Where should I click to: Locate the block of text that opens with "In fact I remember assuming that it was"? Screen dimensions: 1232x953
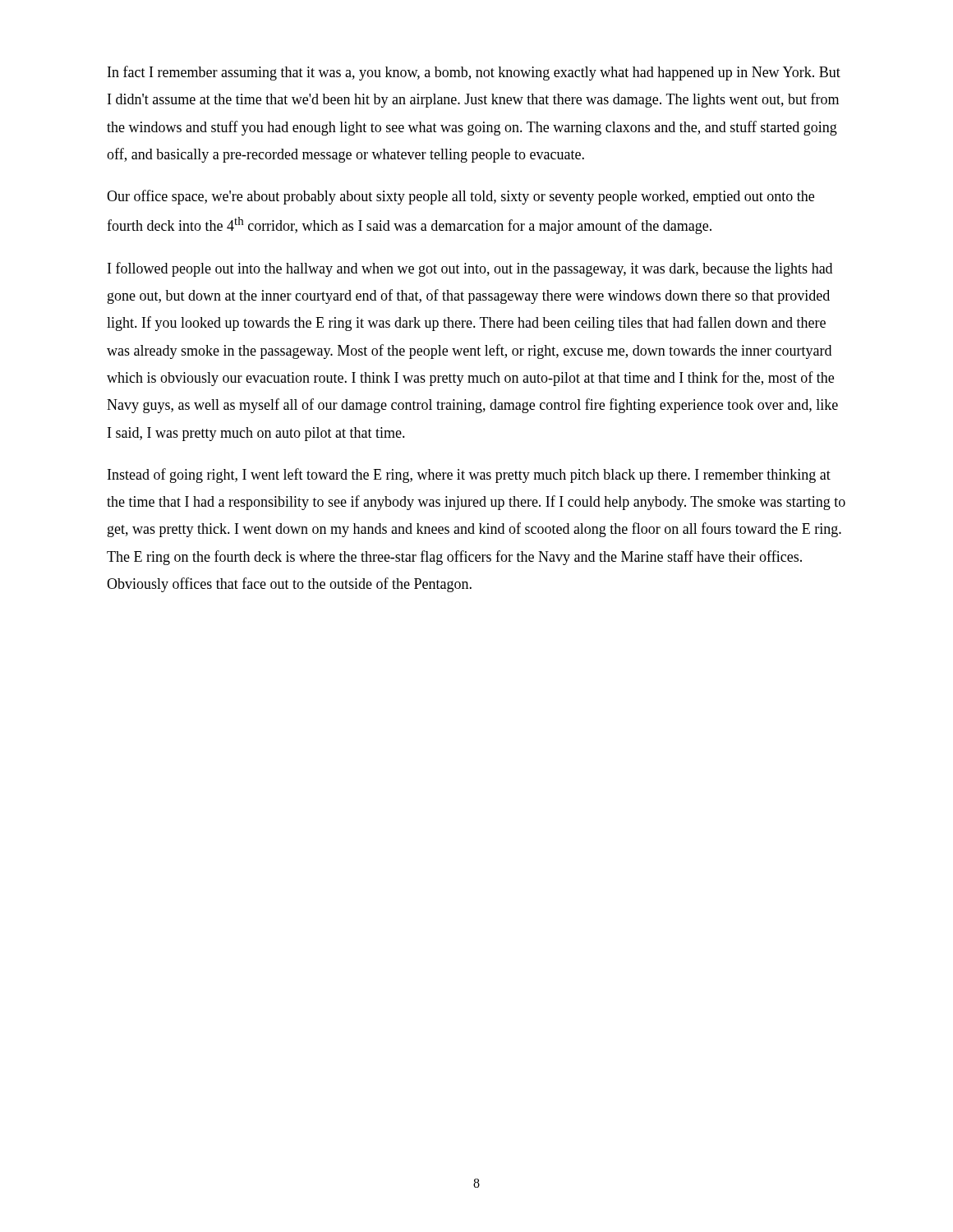coord(476,329)
